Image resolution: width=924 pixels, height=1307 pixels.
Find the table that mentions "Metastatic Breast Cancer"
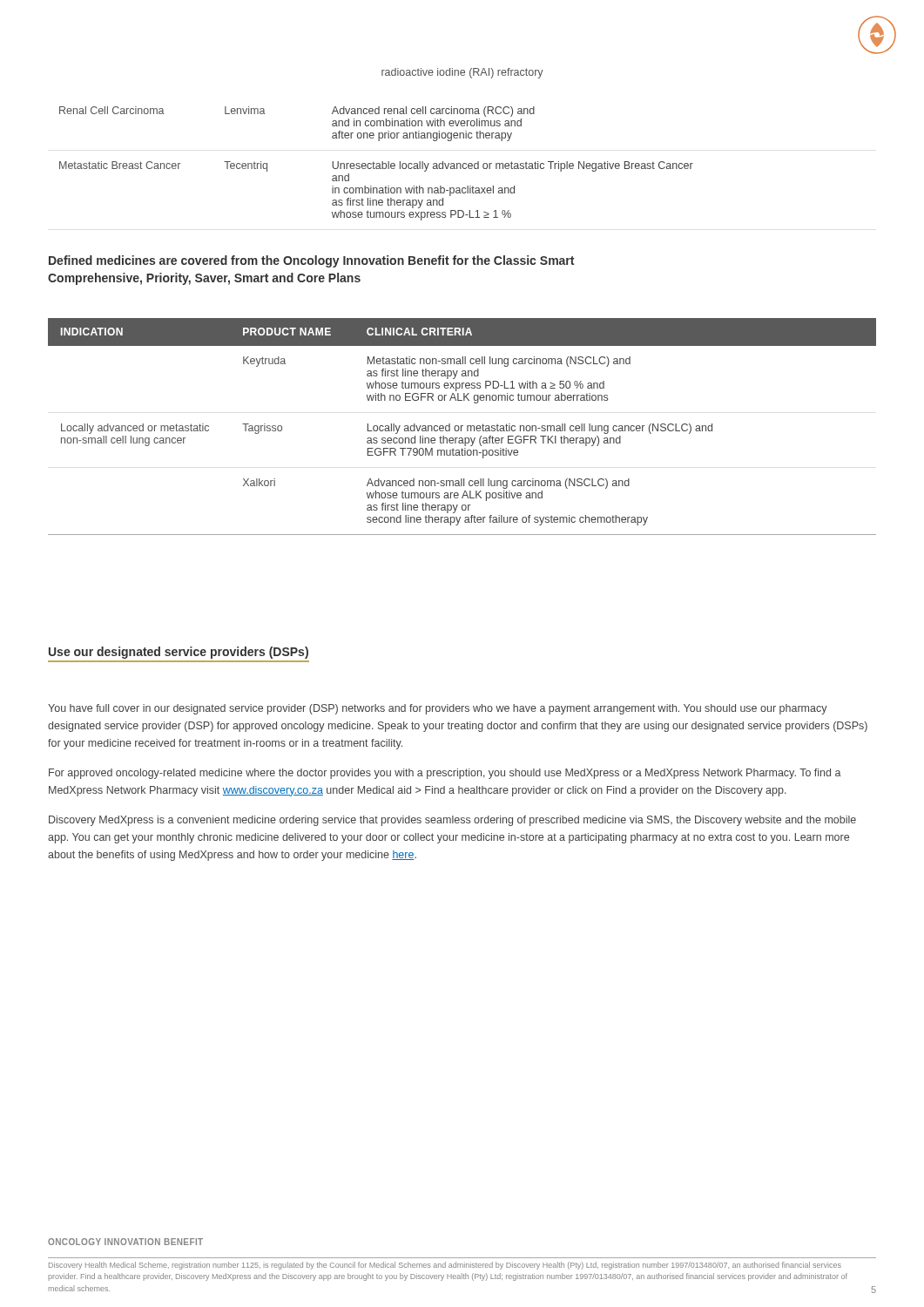pyautogui.click(x=462, y=163)
